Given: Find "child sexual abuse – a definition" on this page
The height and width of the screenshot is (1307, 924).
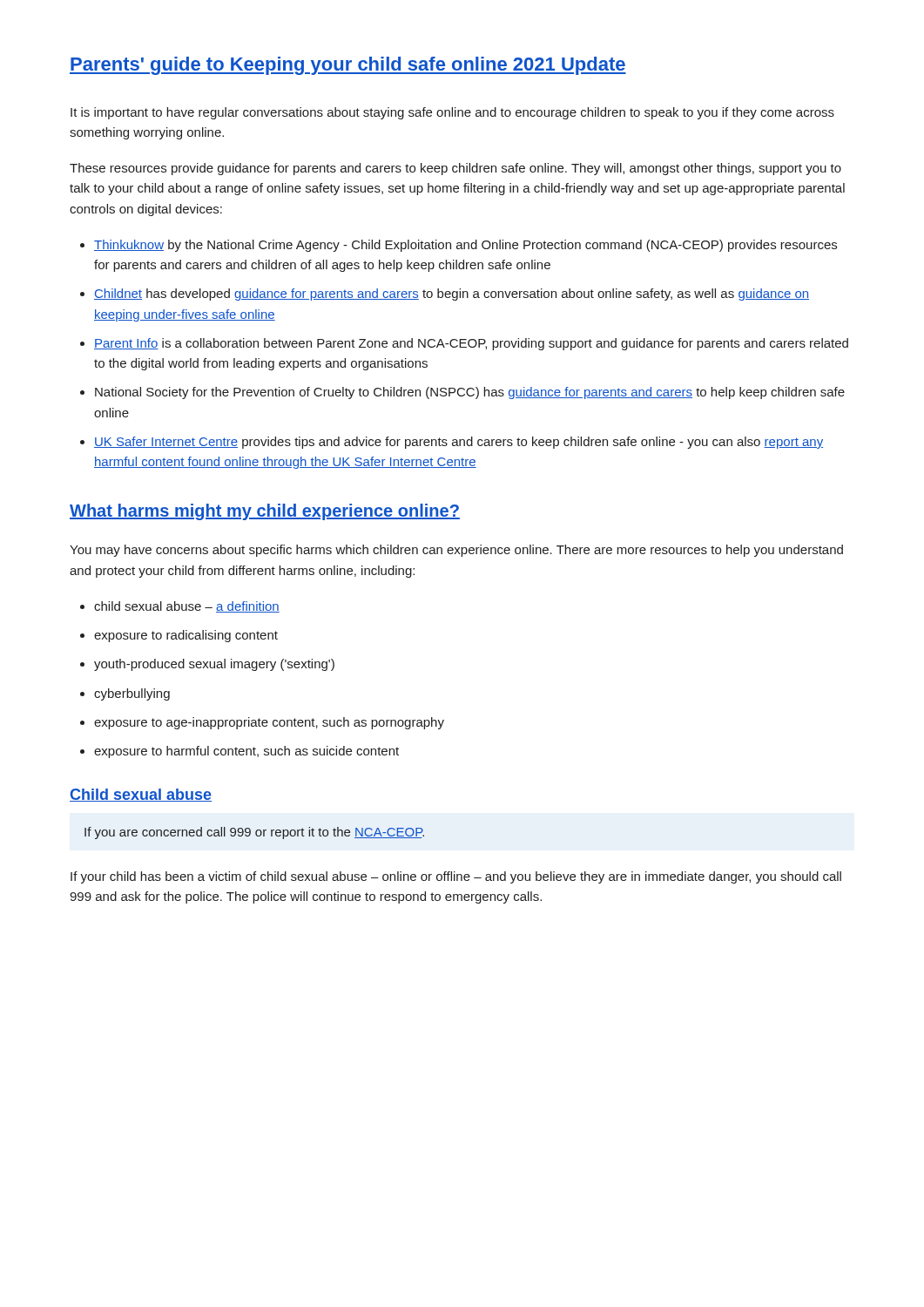Looking at the screenshot, I should click(x=187, y=606).
